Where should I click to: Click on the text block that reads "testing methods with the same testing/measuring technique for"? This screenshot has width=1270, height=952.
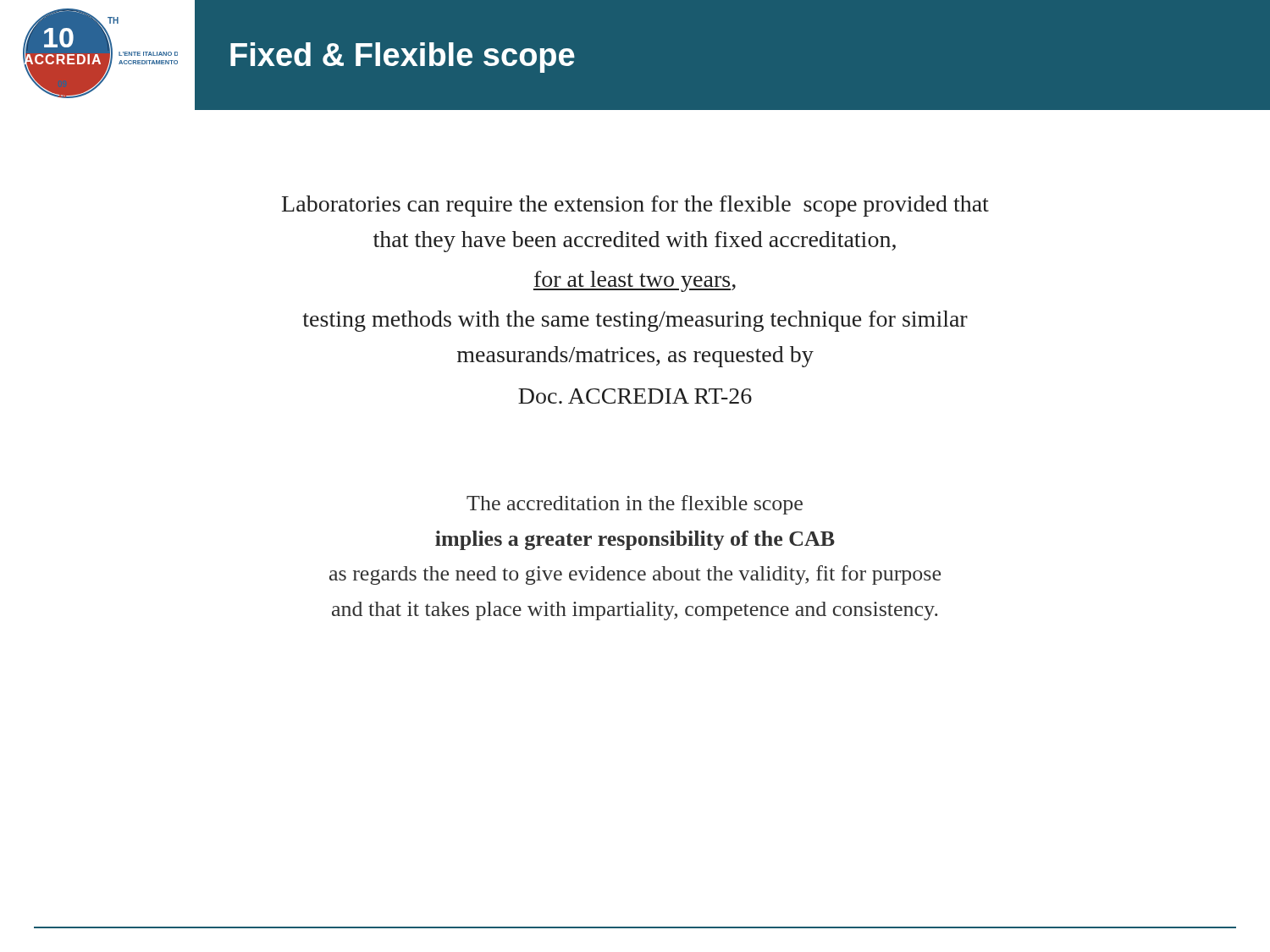point(635,336)
